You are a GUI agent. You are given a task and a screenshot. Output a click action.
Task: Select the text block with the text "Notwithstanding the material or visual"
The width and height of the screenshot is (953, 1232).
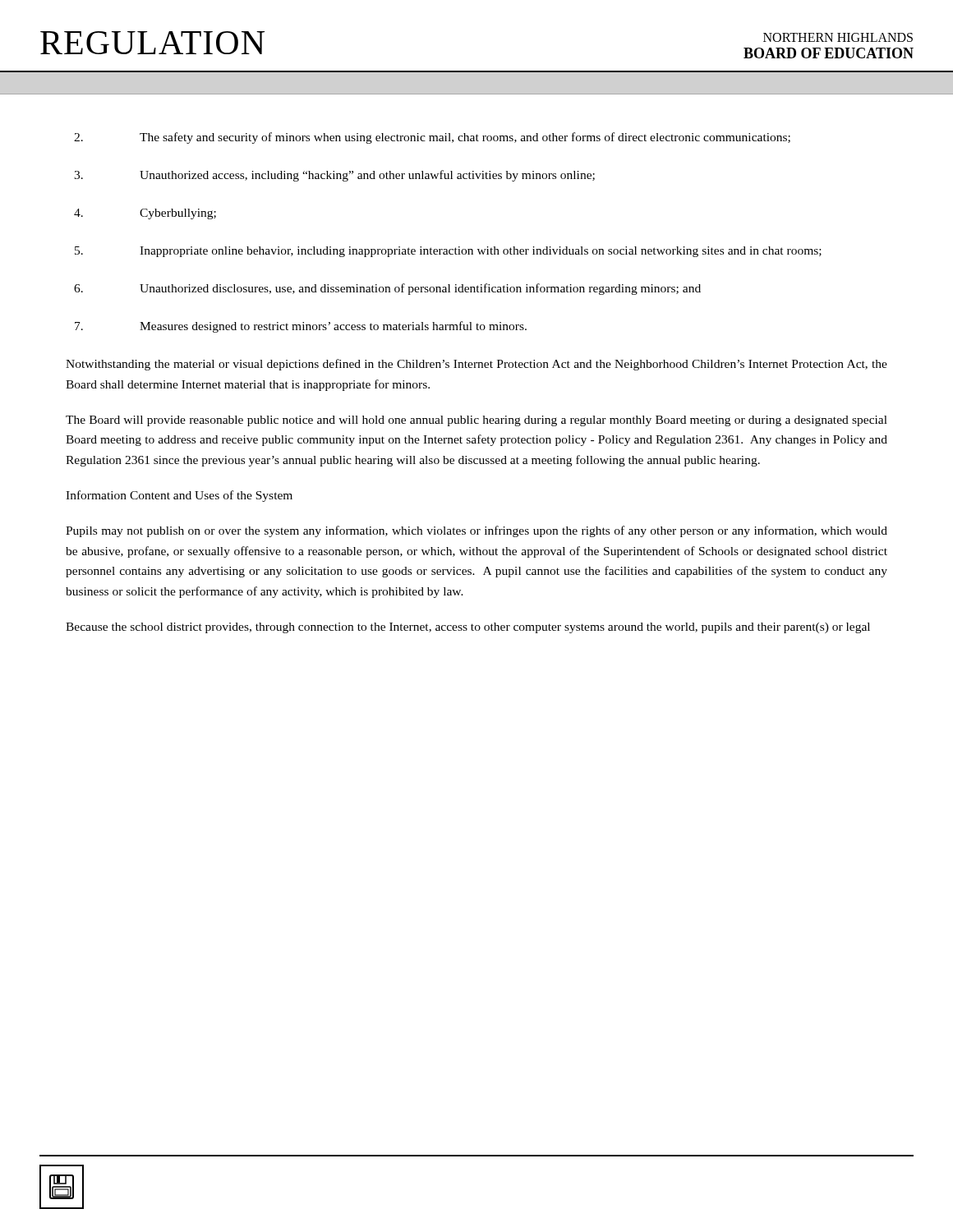click(476, 374)
